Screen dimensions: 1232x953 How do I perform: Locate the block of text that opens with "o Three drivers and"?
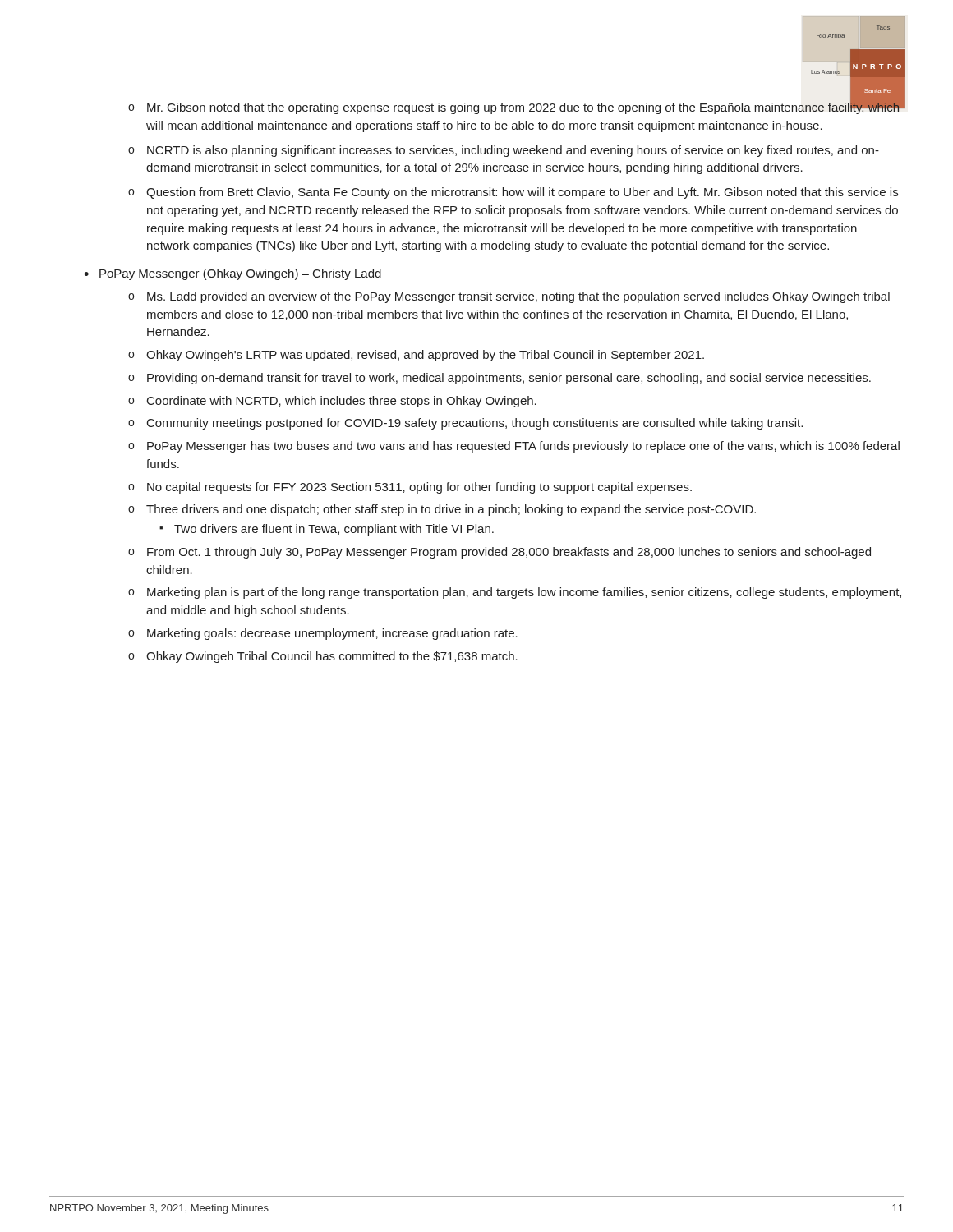443,509
